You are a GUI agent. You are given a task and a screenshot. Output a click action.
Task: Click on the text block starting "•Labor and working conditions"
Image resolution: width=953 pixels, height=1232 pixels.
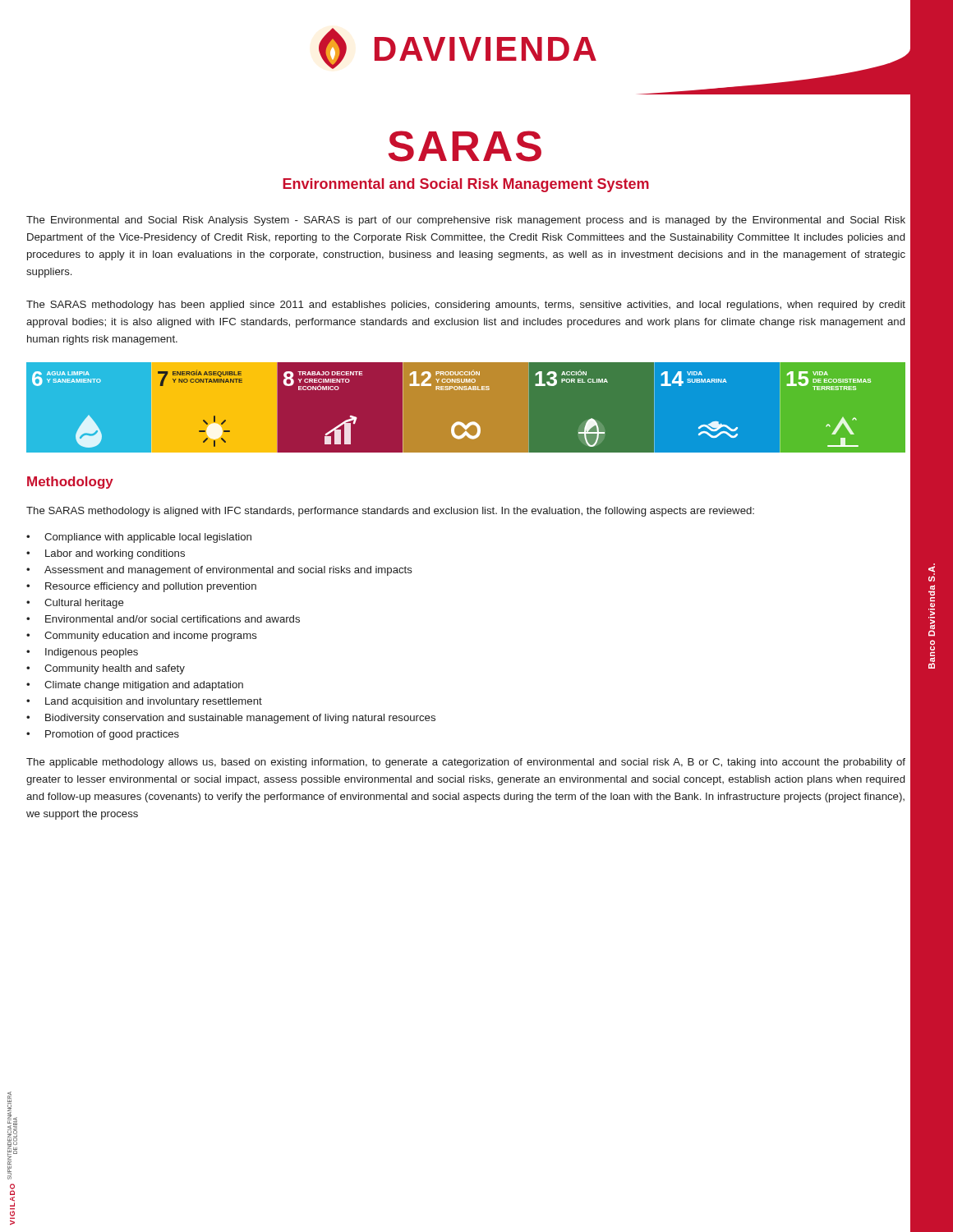[106, 553]
